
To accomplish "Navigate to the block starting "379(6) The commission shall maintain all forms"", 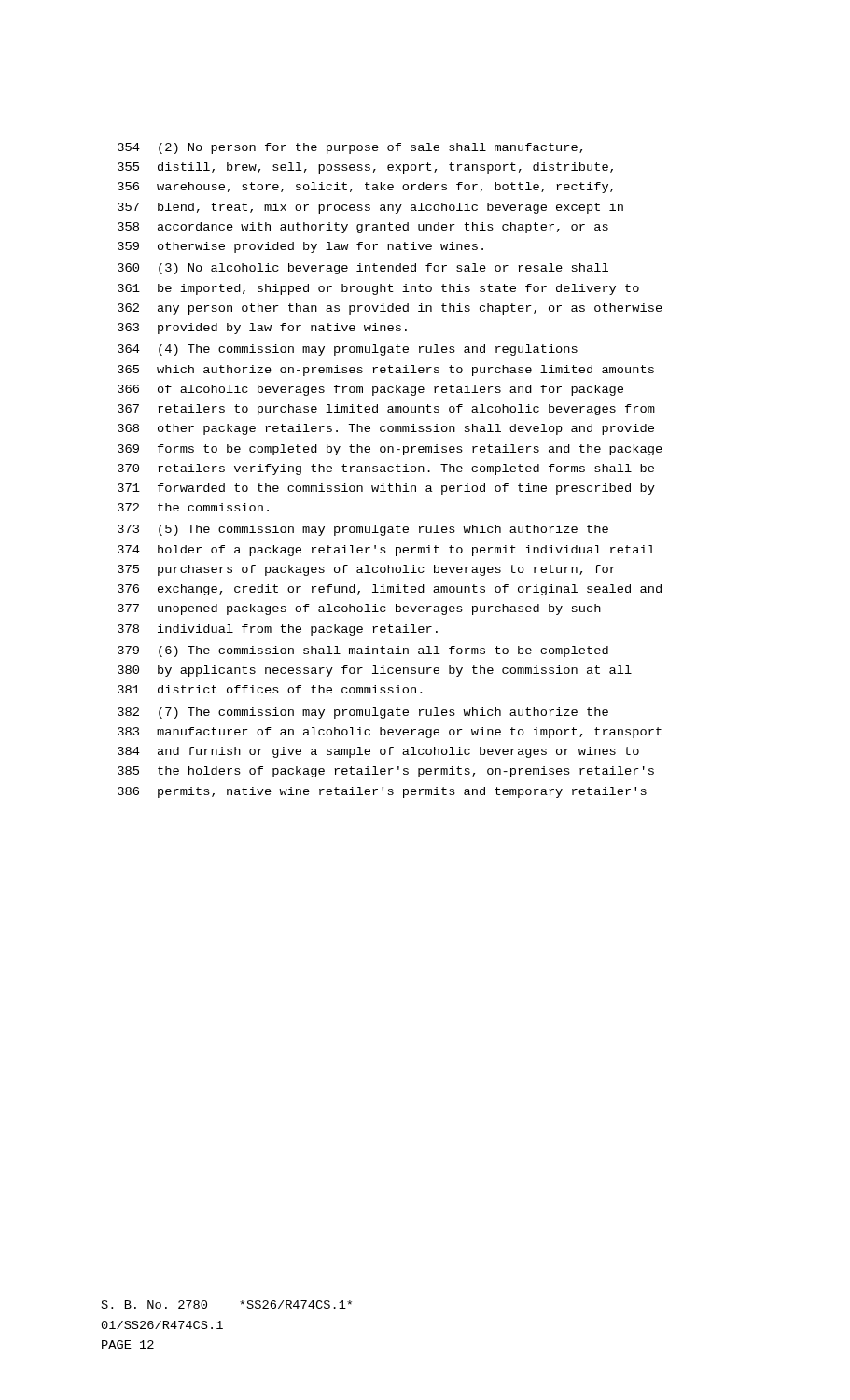I will [438, 671].
